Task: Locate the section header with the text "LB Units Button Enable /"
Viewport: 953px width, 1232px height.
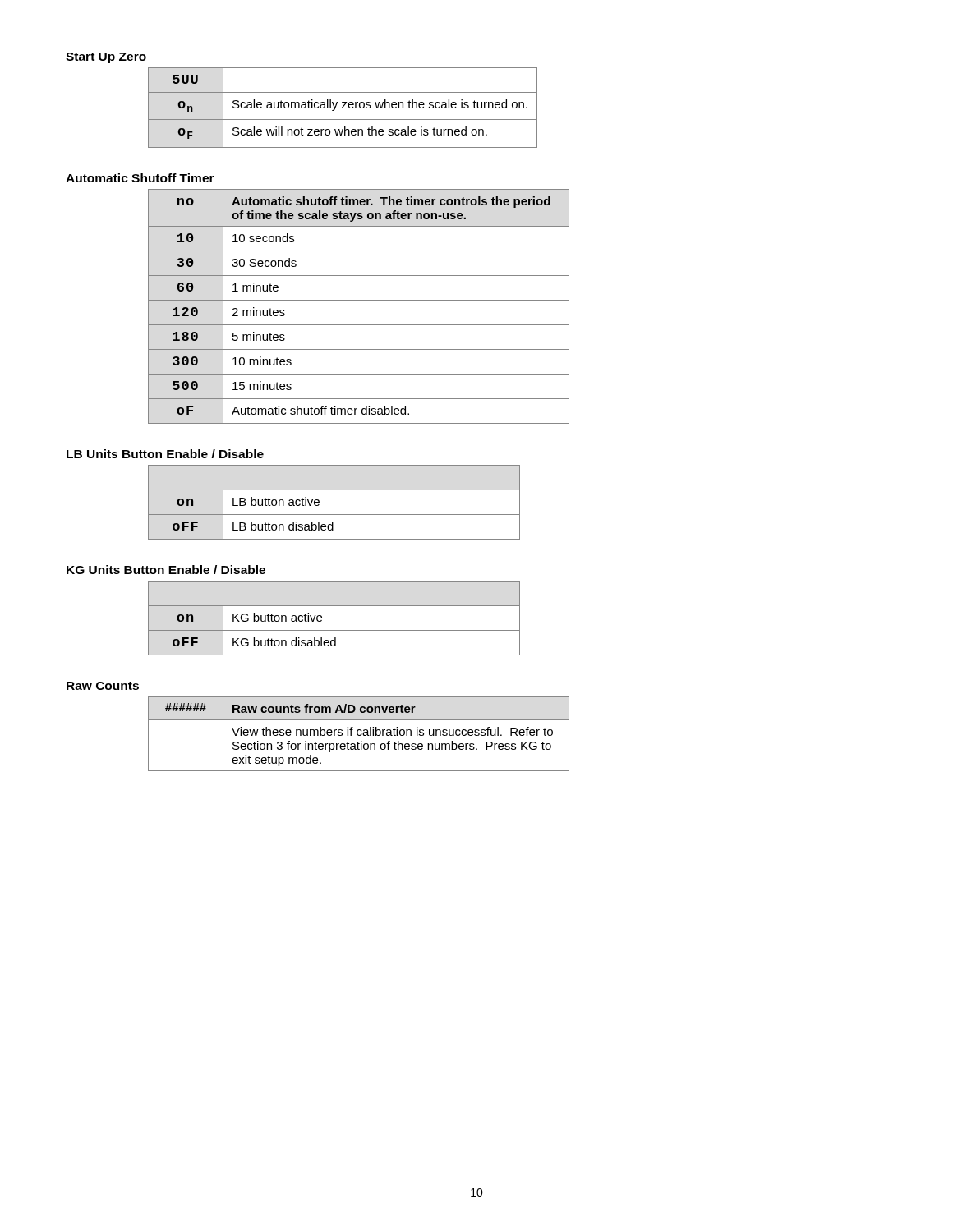Action: pyautogui.click(x=165, y=454)
